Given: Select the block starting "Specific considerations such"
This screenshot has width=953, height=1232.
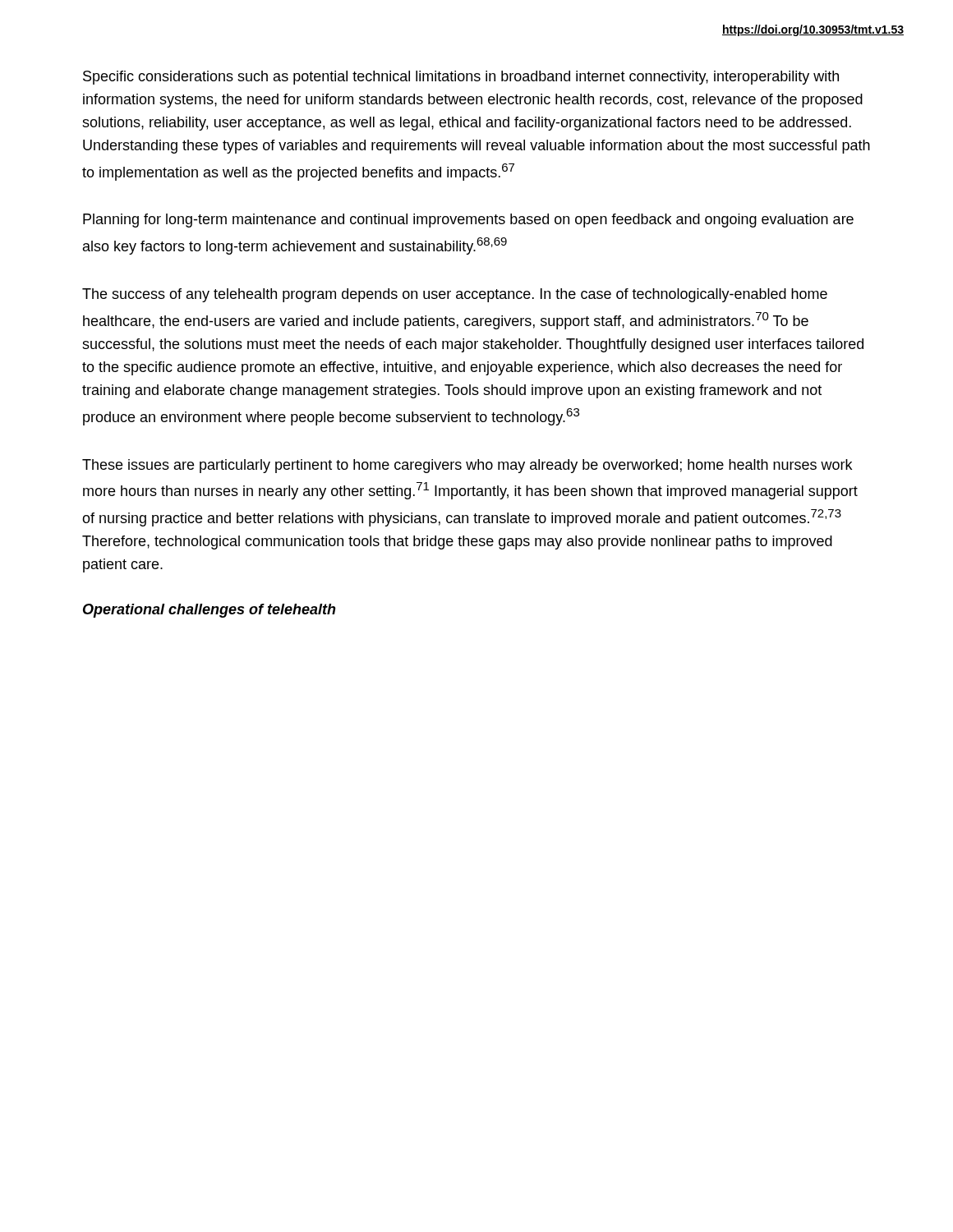Looking at the screenshot, I should (476, 124).
